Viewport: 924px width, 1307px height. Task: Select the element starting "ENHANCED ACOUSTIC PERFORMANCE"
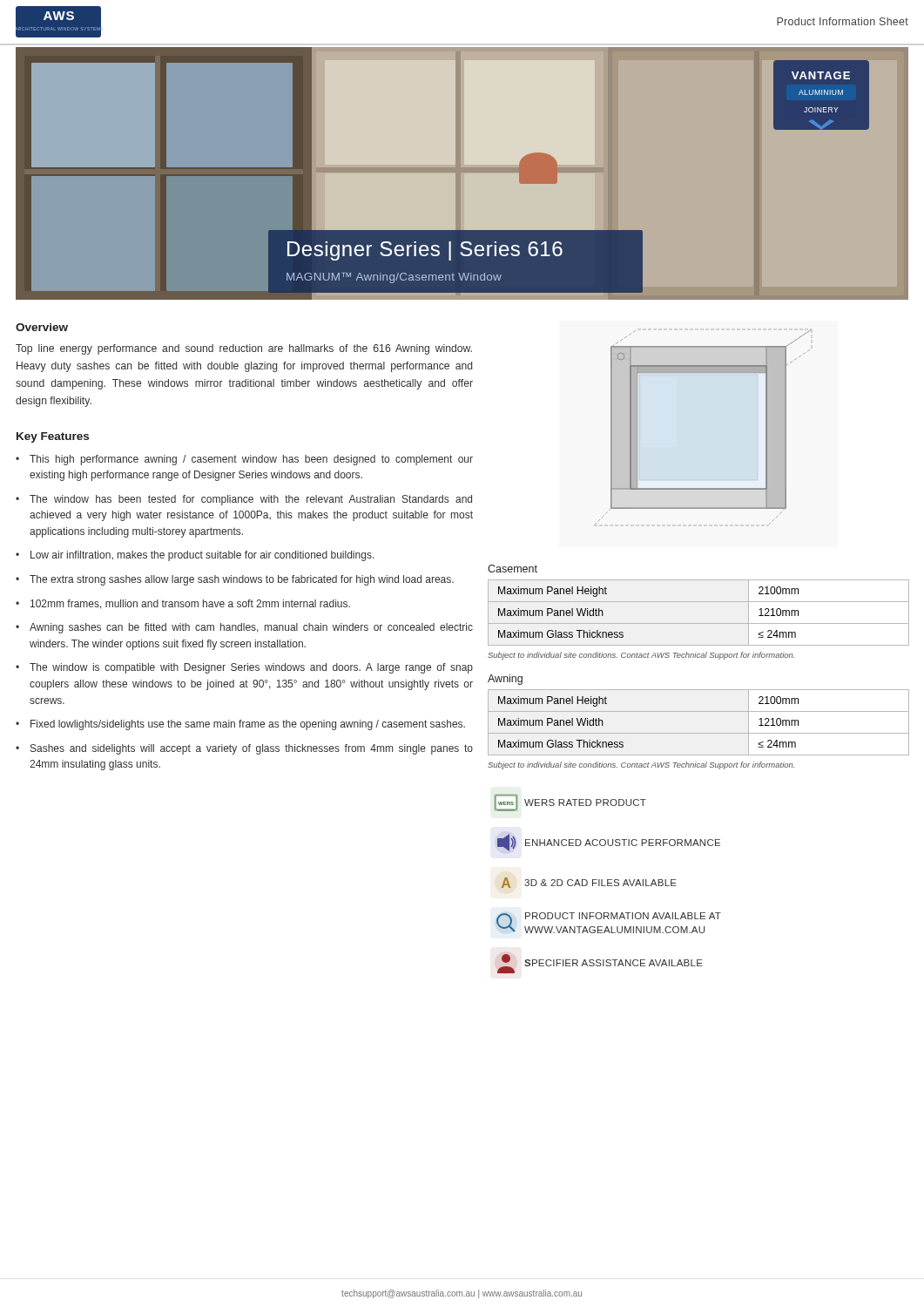coord(604,842)
